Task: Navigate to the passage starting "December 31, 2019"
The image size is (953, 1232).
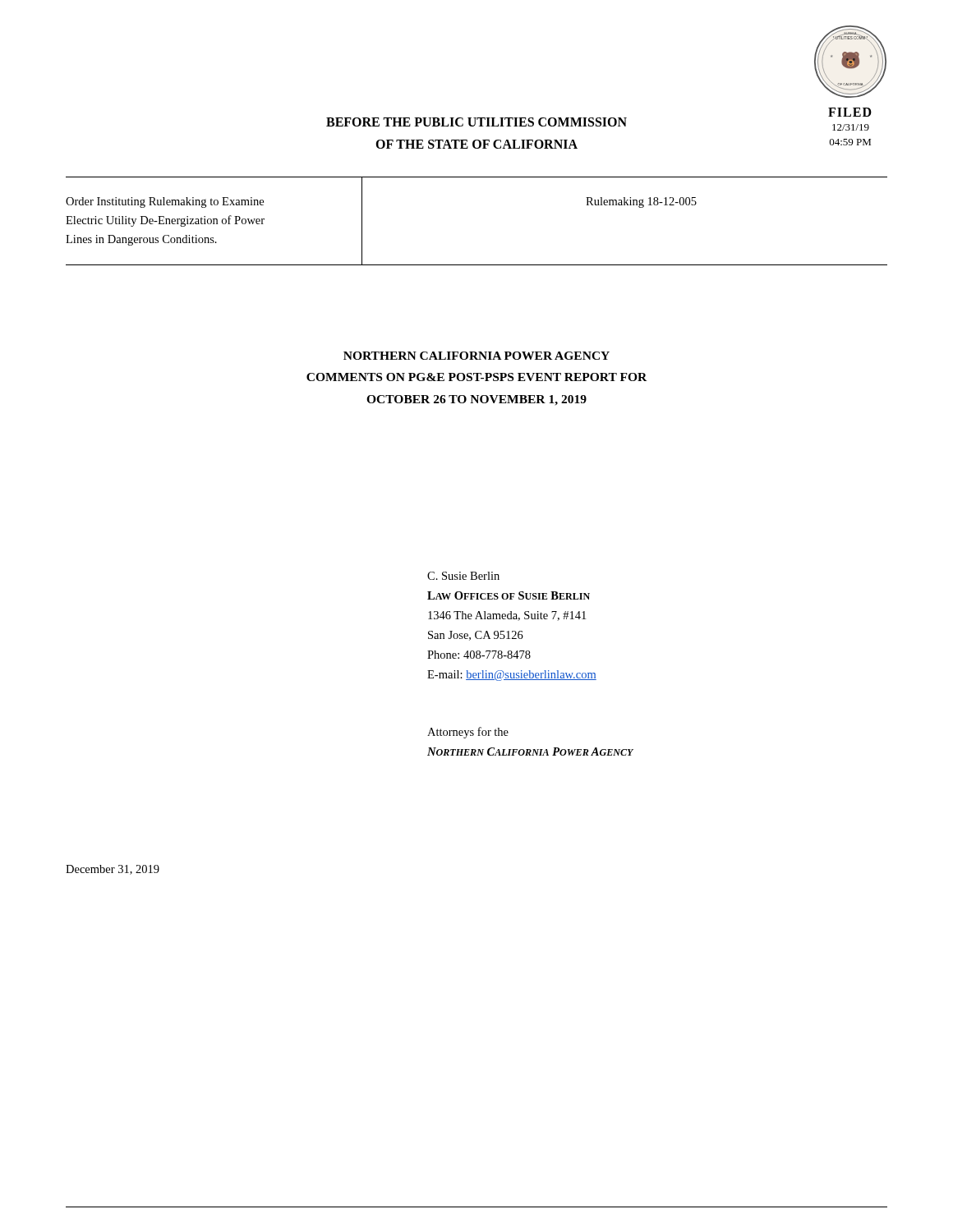Action: (x=113, y=869)
